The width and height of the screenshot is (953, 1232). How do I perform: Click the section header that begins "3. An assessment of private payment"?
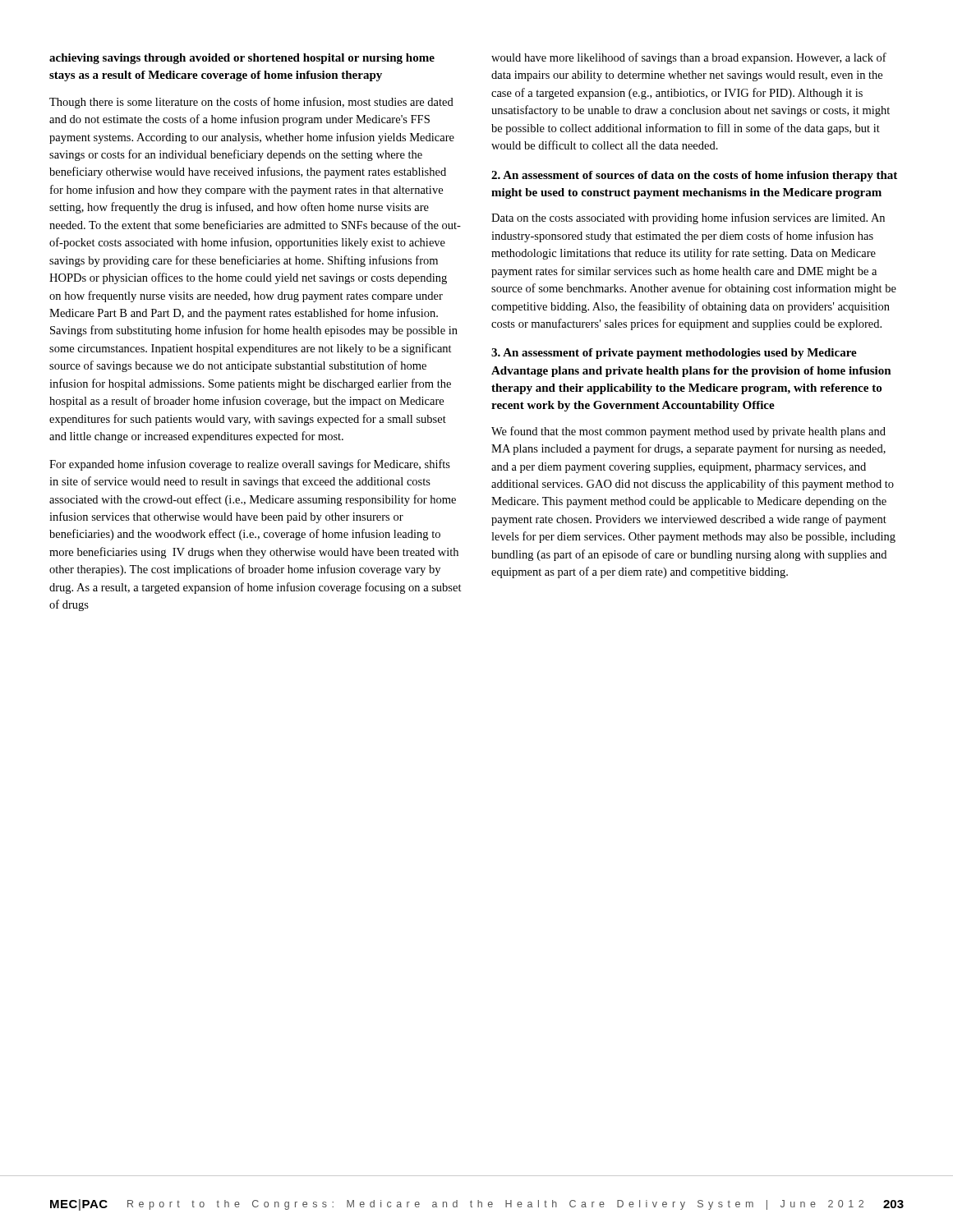click(691, 379)
